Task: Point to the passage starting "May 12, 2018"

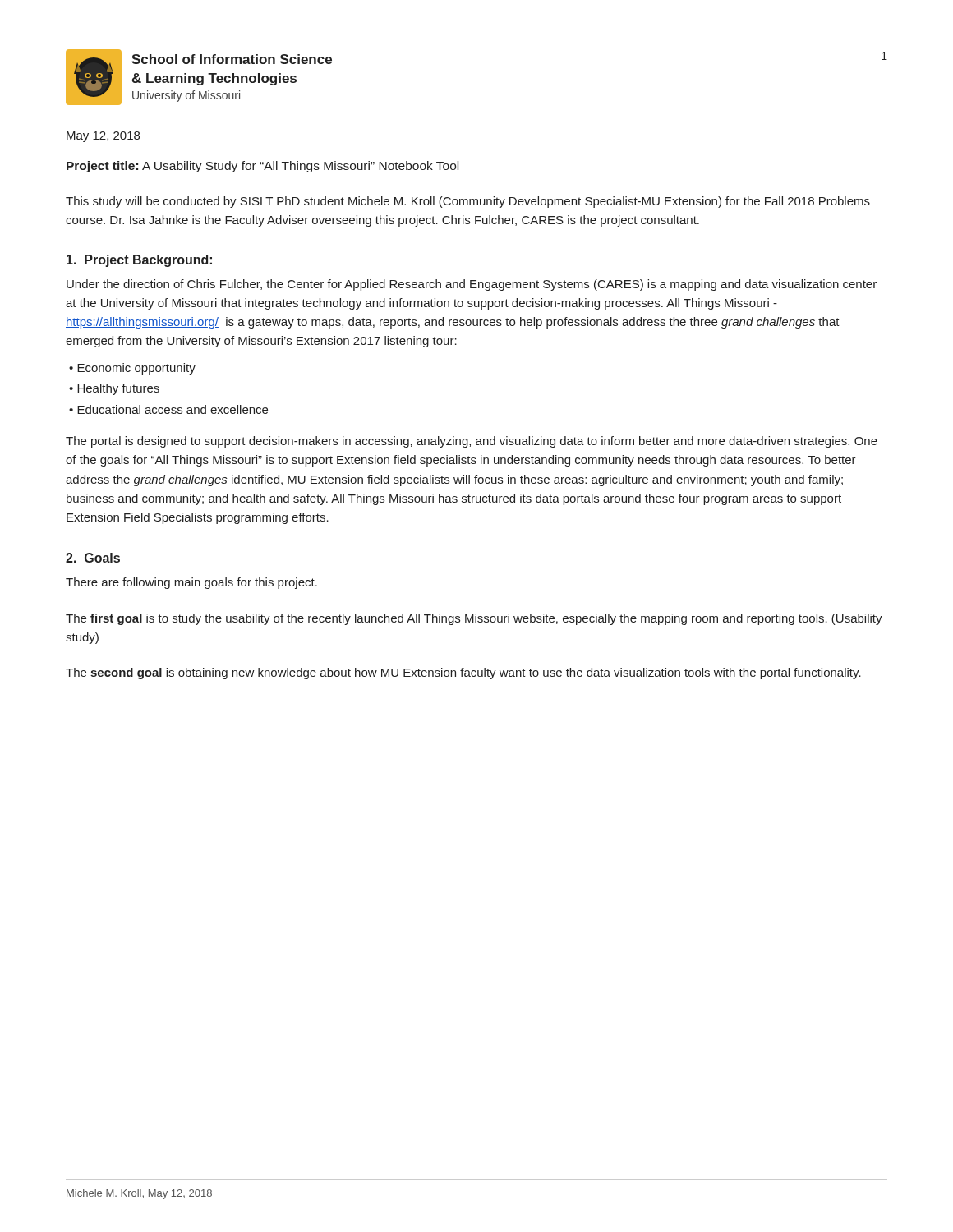Action: pyautogui.click(x=103, y=135)
